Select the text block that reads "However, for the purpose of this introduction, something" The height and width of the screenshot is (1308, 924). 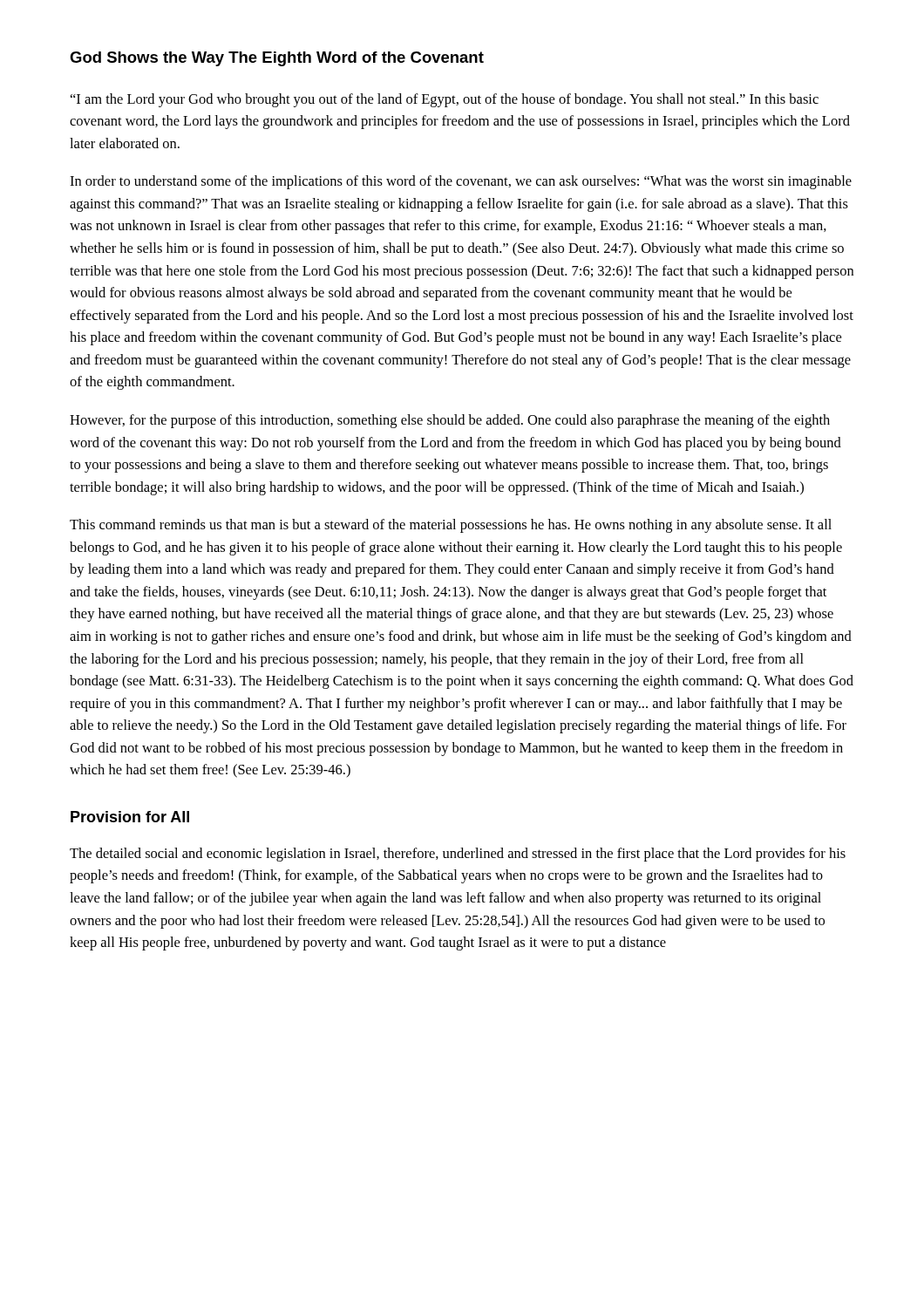pyautogui.click(x=455, y=453)
